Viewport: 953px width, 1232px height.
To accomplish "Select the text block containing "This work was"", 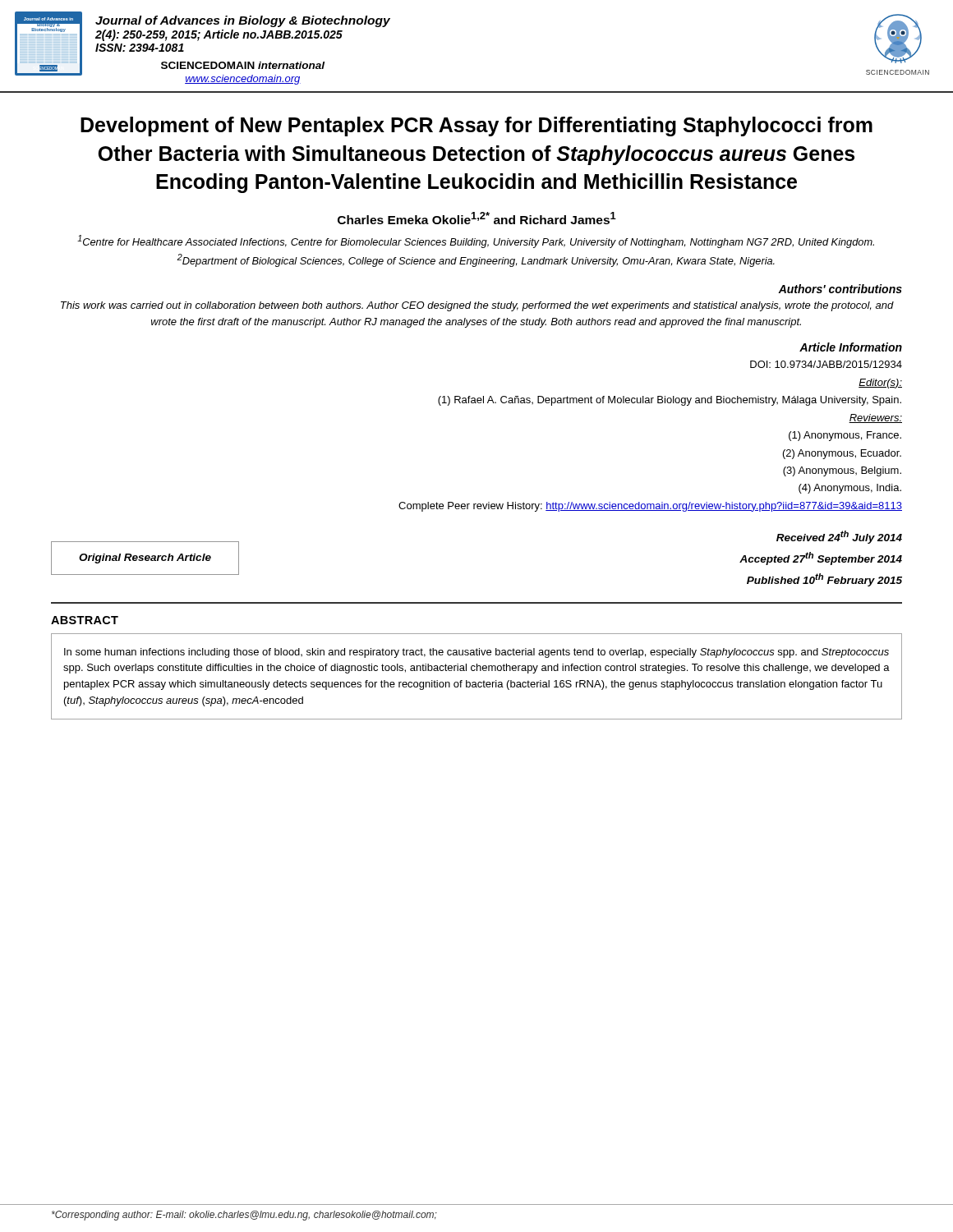I will click(476, 313).
